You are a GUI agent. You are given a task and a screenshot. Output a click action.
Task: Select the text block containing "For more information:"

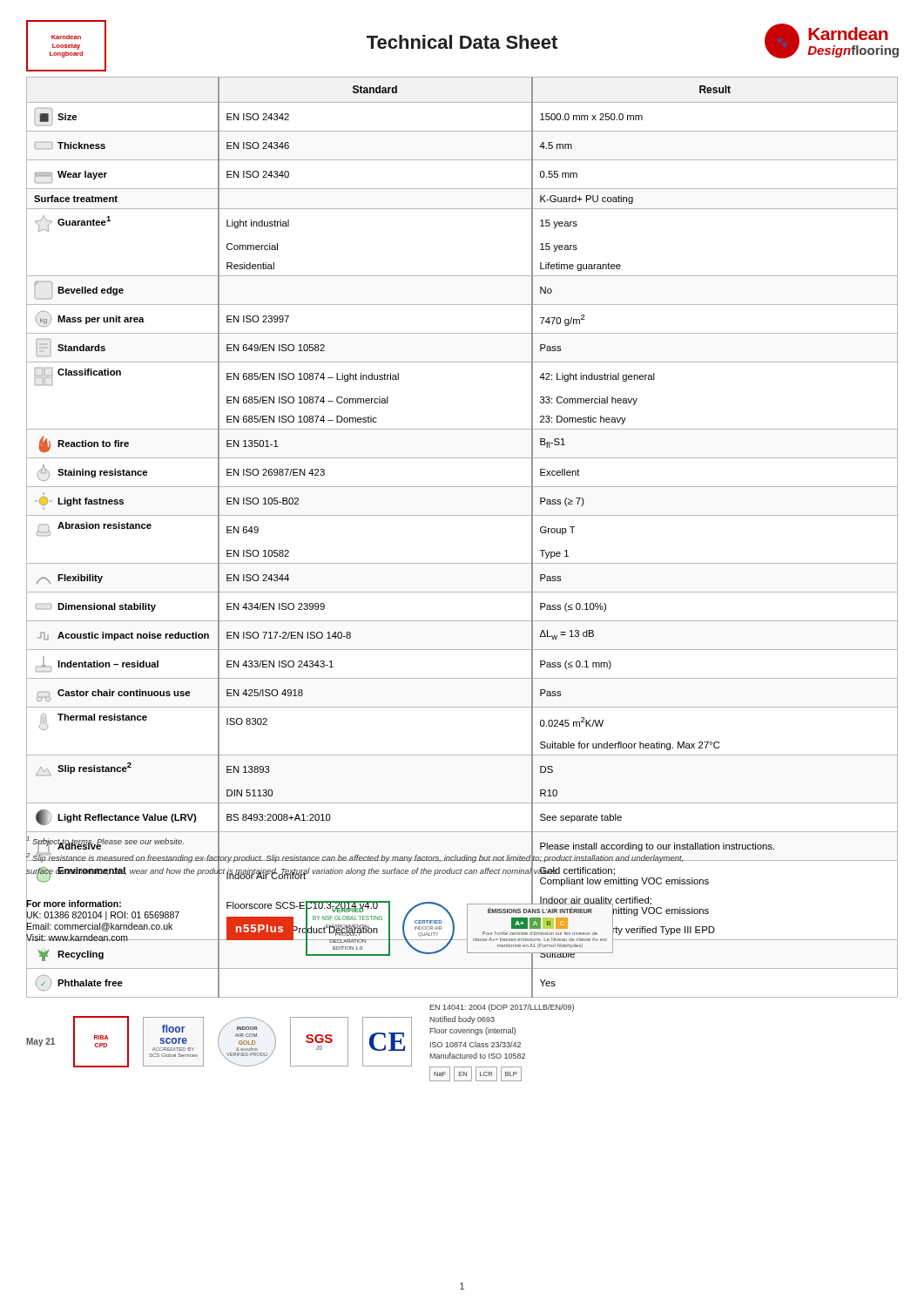(x=118, y=921)
